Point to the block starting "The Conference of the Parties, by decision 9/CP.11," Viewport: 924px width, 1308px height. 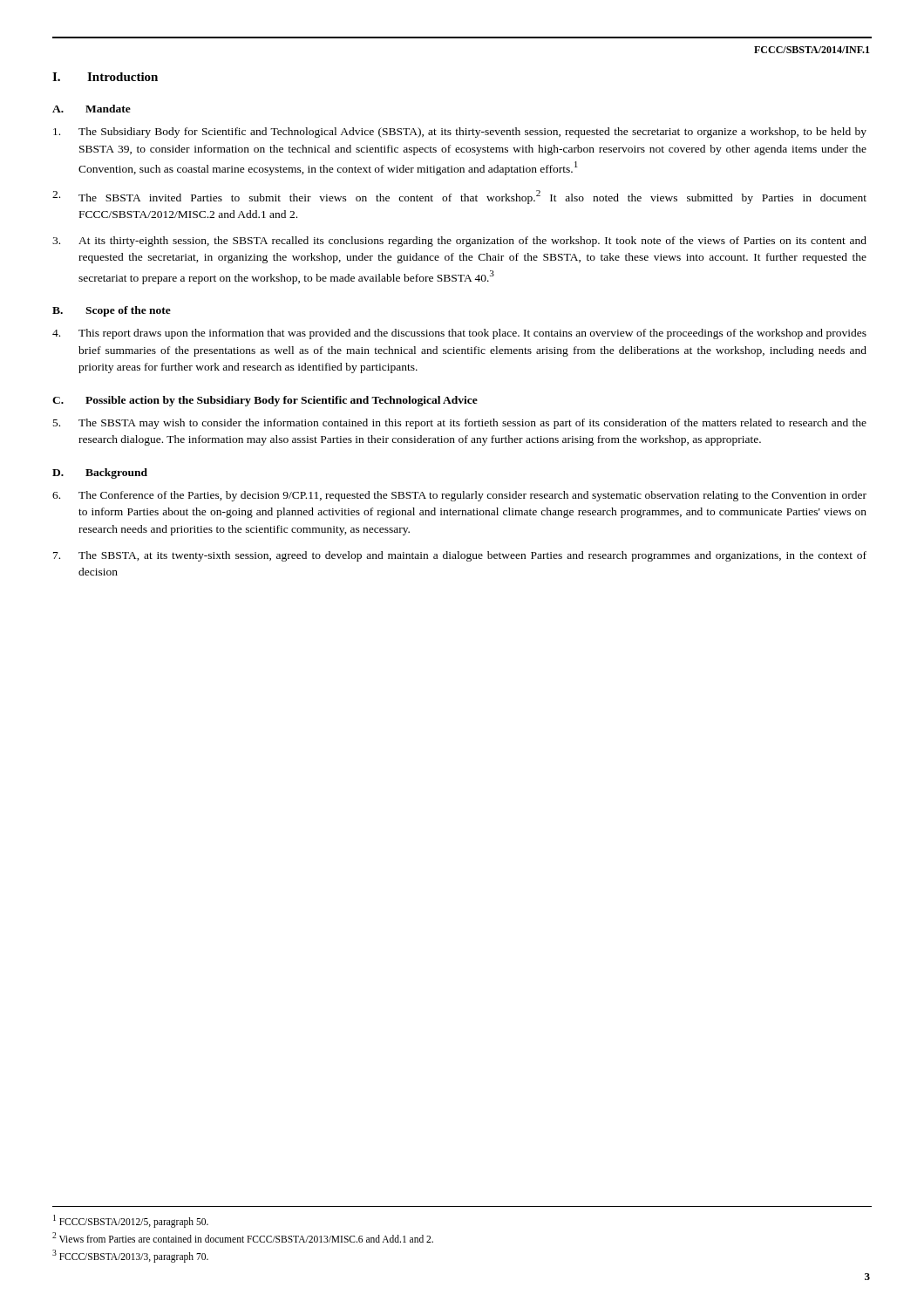(459, 512)
